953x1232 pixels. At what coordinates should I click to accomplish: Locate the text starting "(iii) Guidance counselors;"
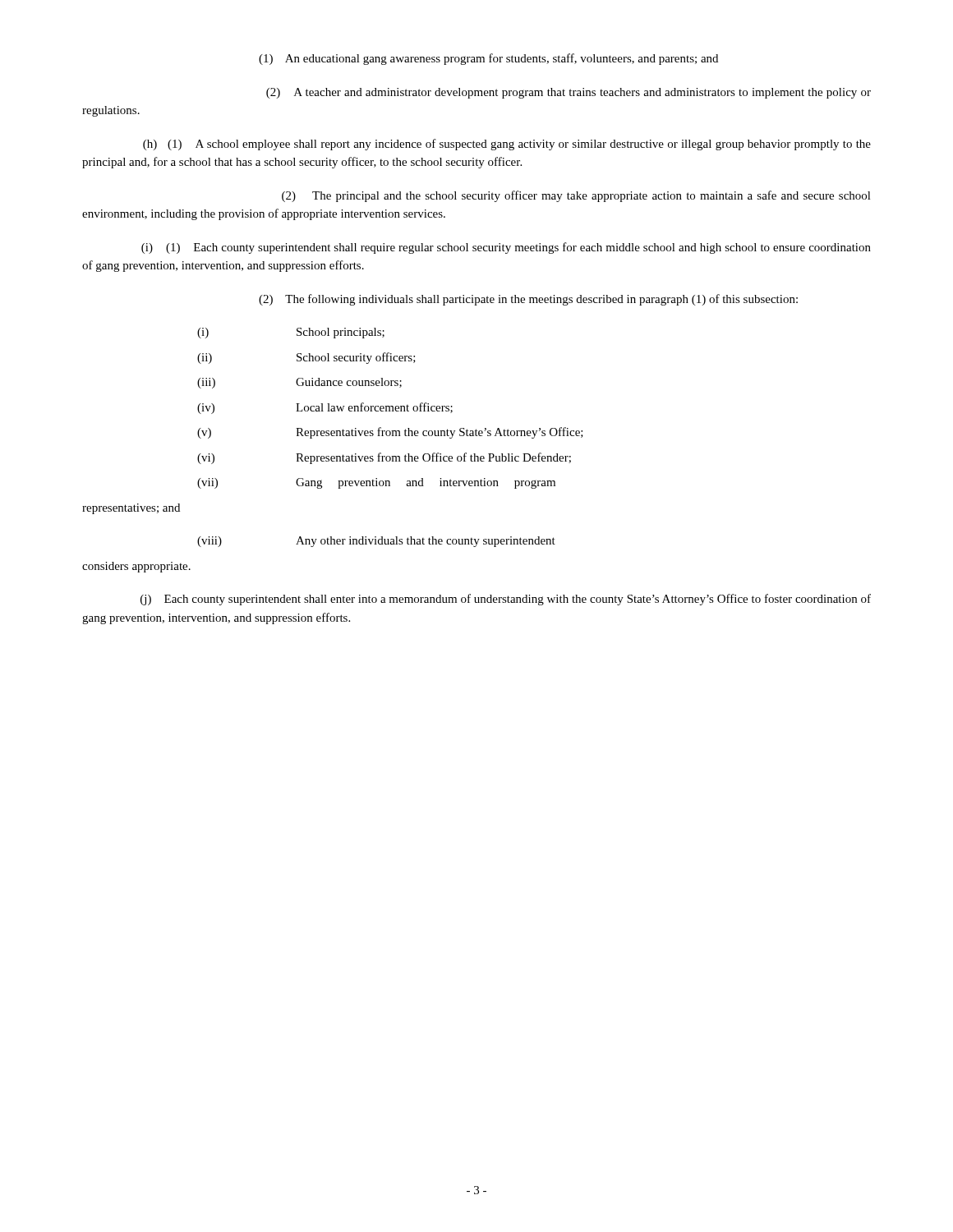299,383
